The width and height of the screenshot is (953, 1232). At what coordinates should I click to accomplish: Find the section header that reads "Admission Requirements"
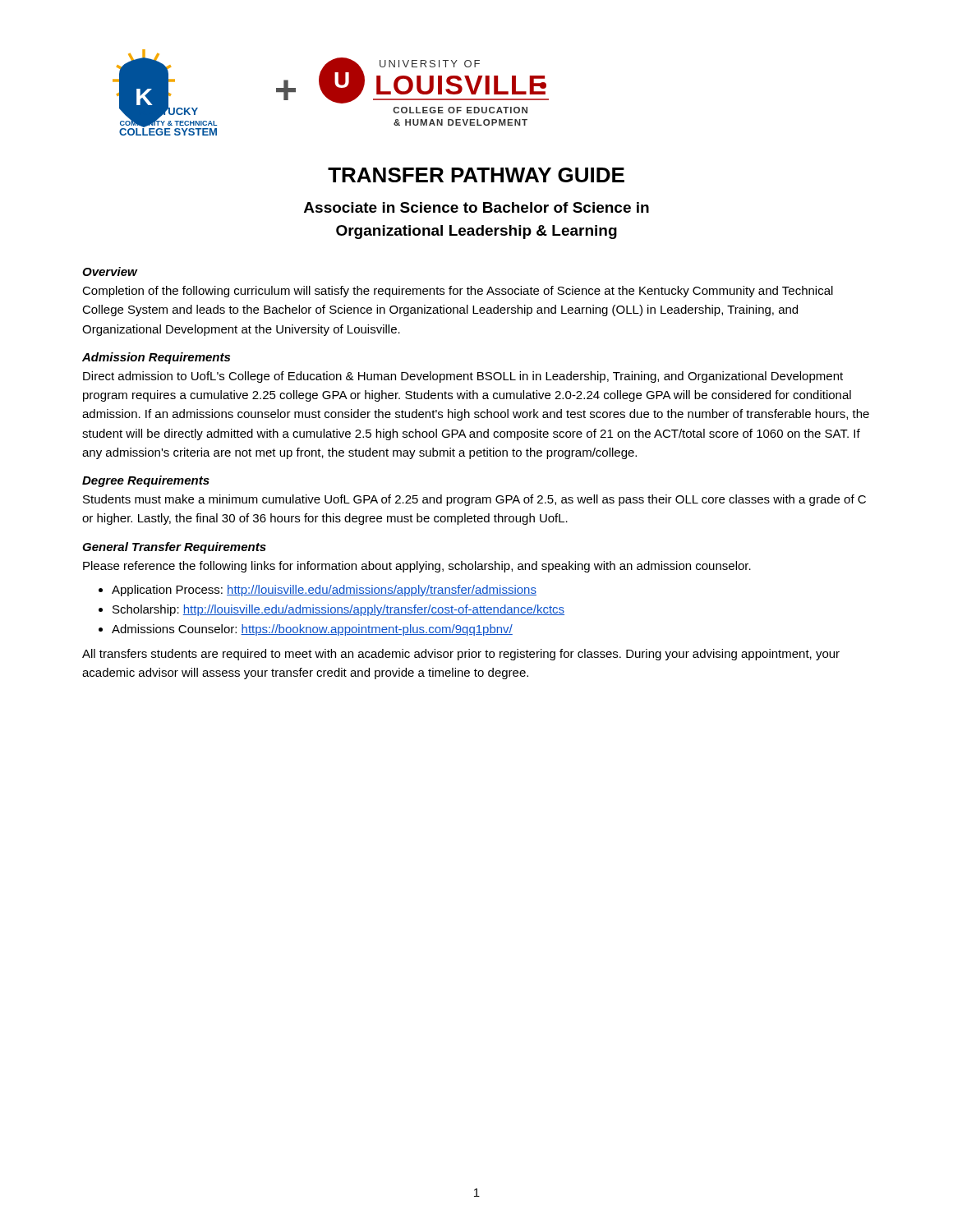click(156, 357)
